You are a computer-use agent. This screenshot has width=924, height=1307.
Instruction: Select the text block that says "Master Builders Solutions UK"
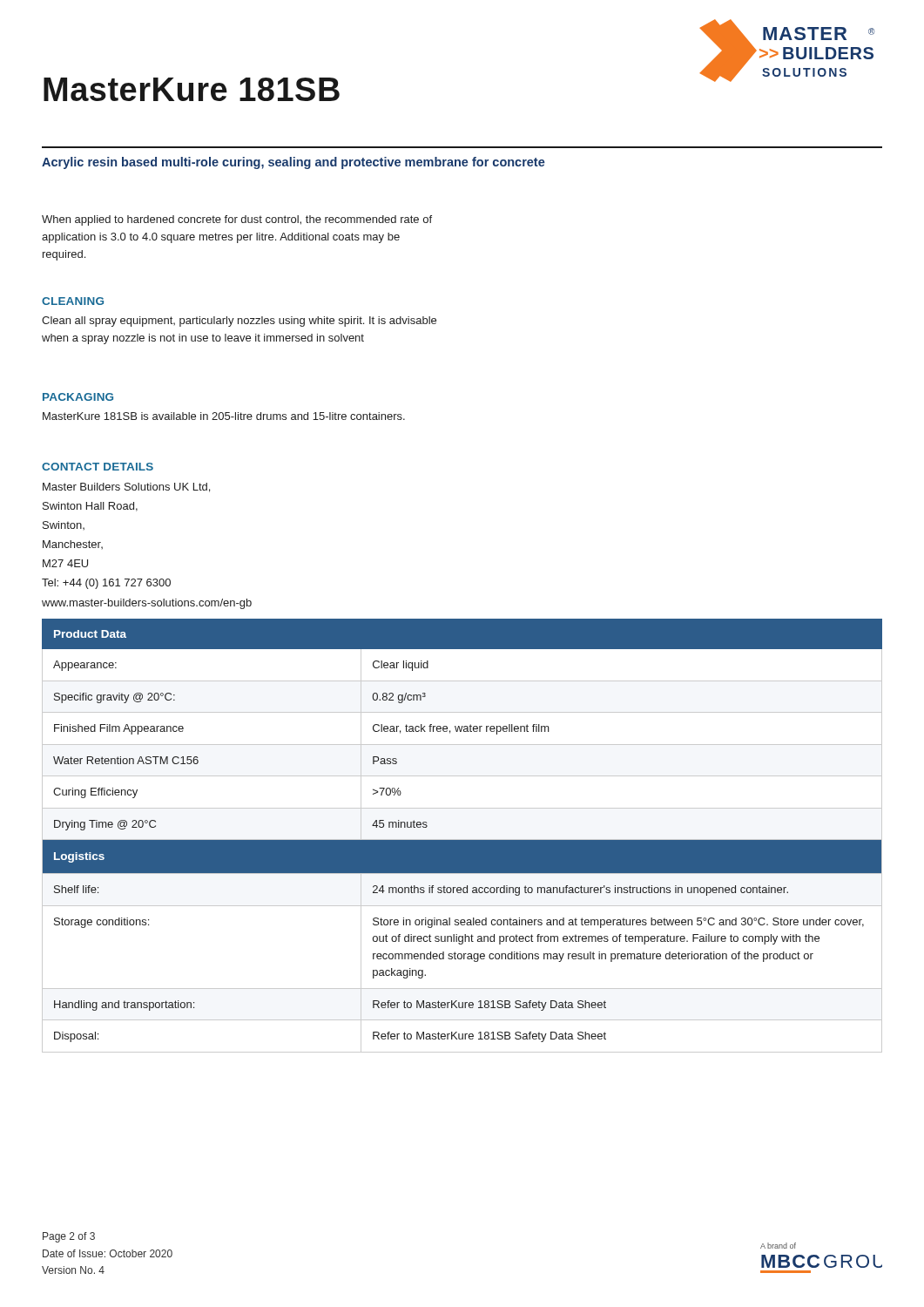126,488
